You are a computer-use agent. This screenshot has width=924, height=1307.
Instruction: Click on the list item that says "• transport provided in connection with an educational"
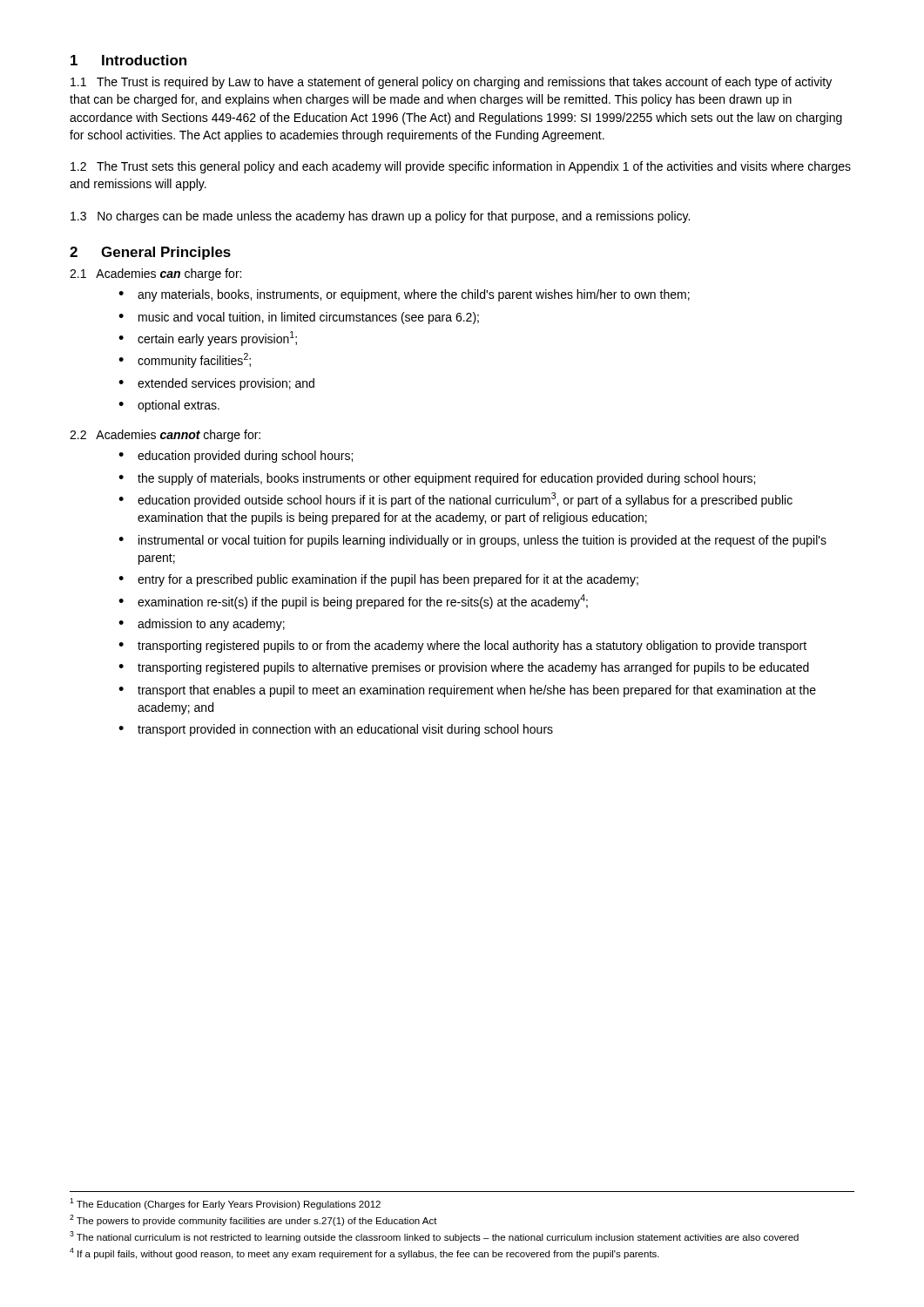(336, 730)
